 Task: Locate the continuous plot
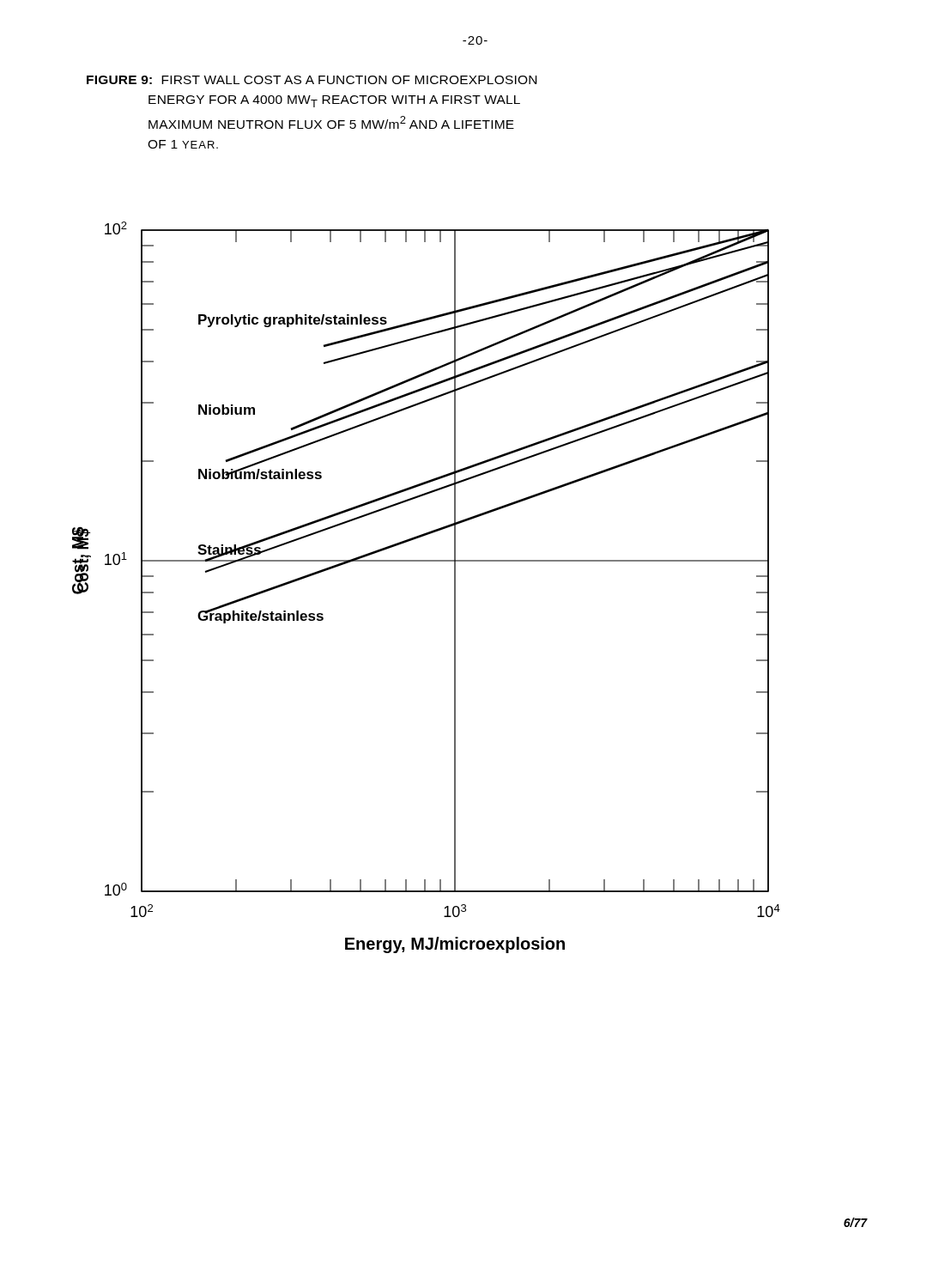pos(451,599)
